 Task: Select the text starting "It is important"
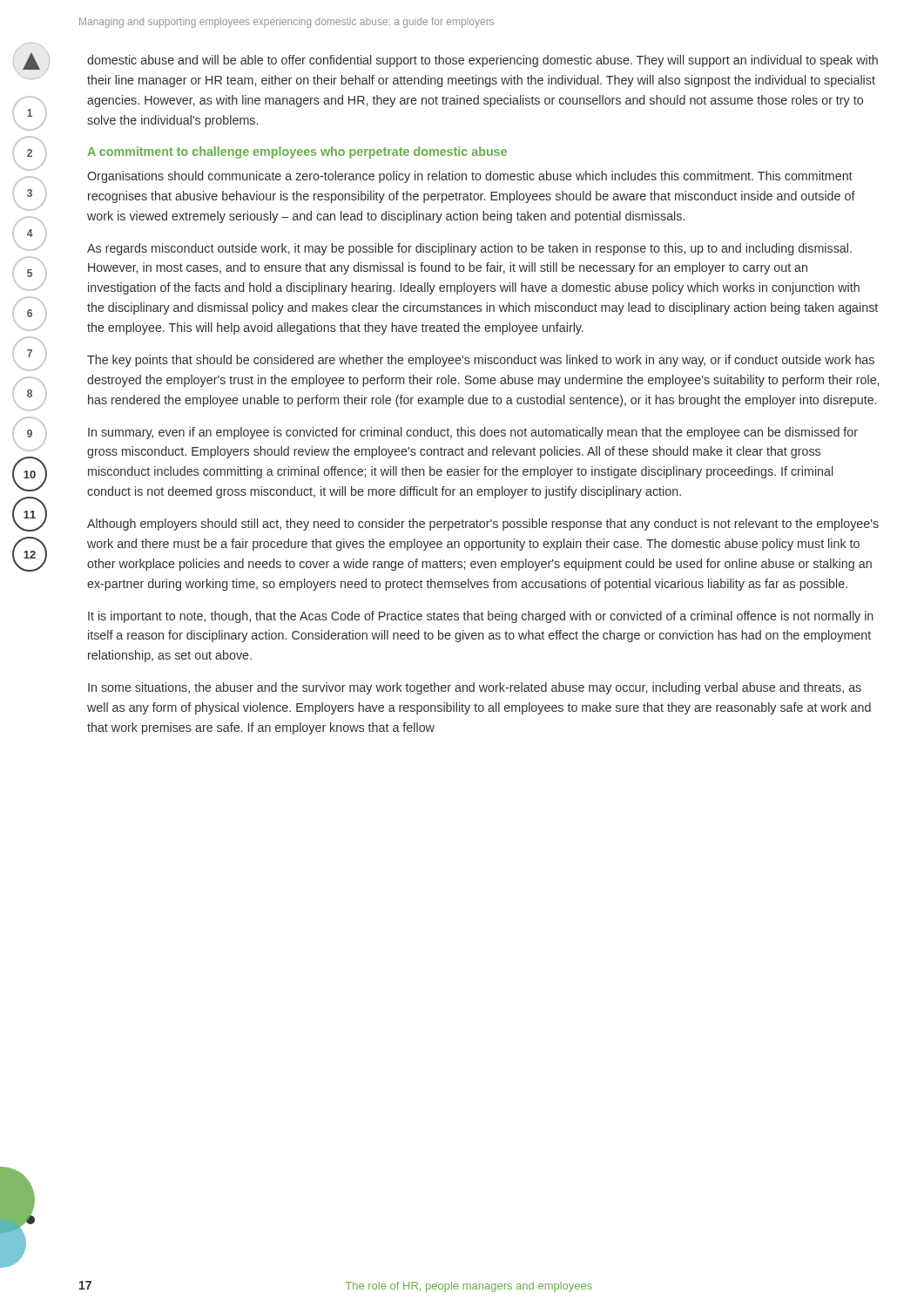click(x=480, y=636)
